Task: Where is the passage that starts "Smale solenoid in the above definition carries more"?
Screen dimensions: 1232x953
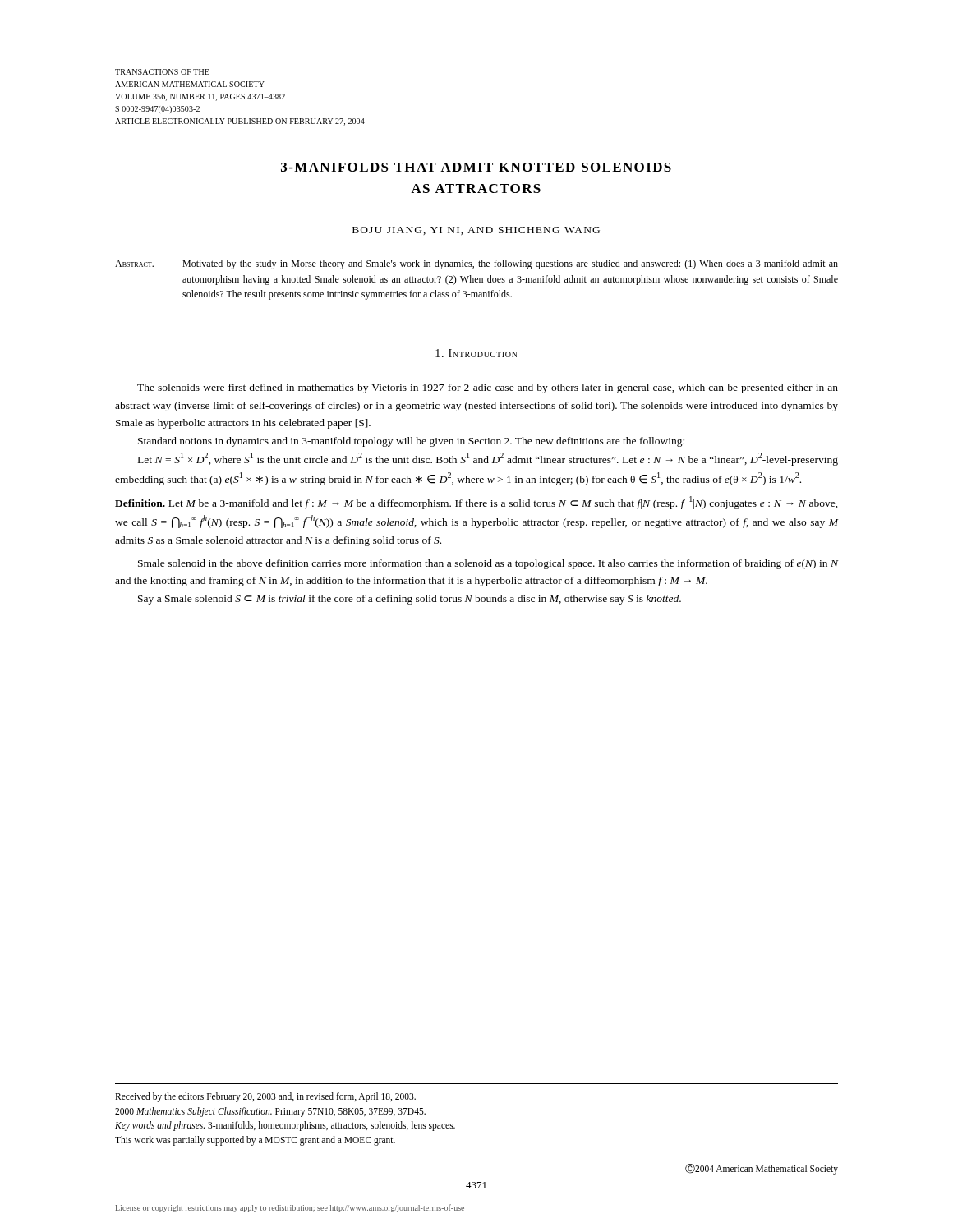Action: click(x=476, y=572)
